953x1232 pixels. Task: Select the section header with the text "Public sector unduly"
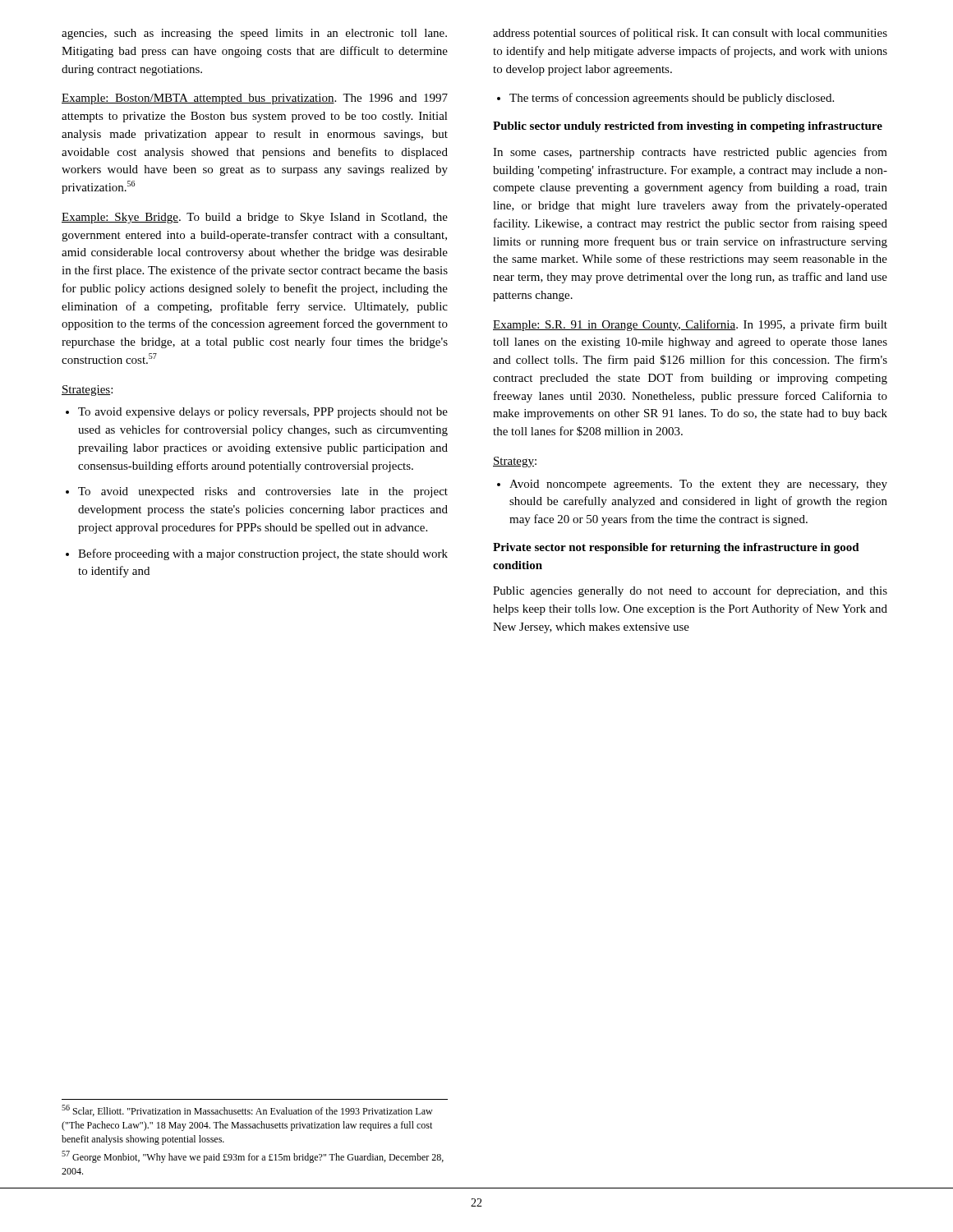688,126
